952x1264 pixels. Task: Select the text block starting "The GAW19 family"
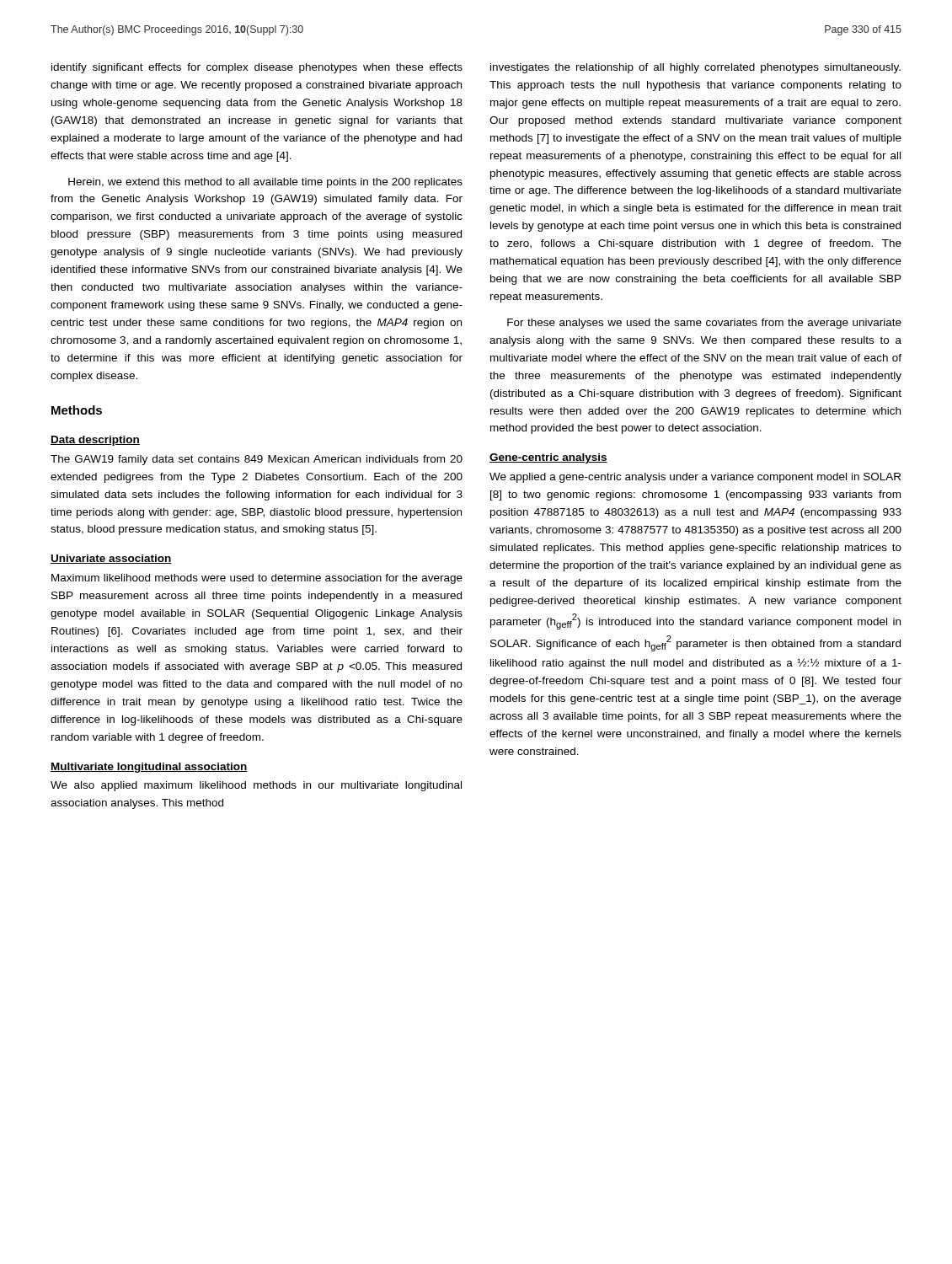pyautogui.click(x=257, y=495)
